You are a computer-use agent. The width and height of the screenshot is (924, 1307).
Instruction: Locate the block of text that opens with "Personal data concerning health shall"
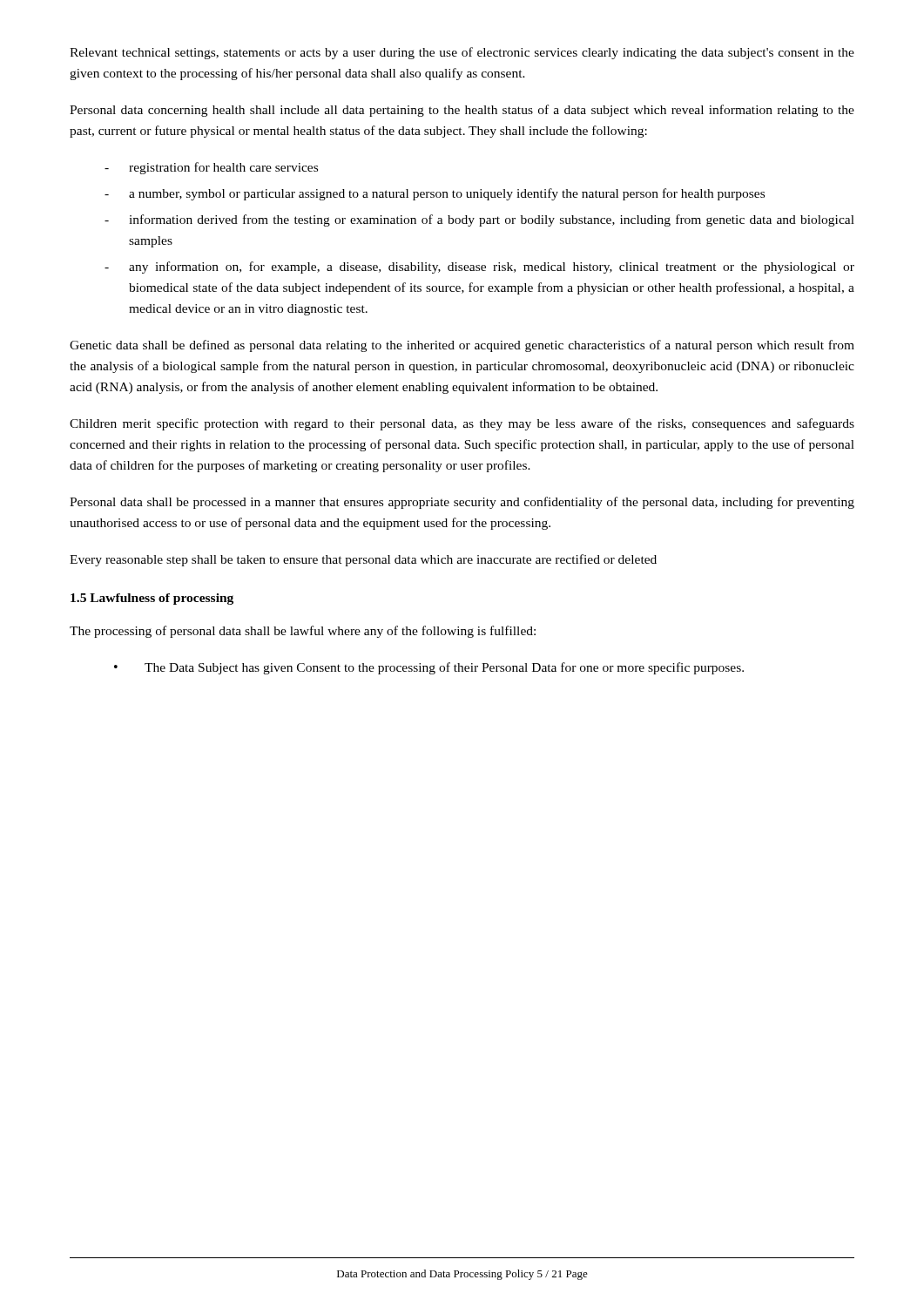click(x=462, y=120)
